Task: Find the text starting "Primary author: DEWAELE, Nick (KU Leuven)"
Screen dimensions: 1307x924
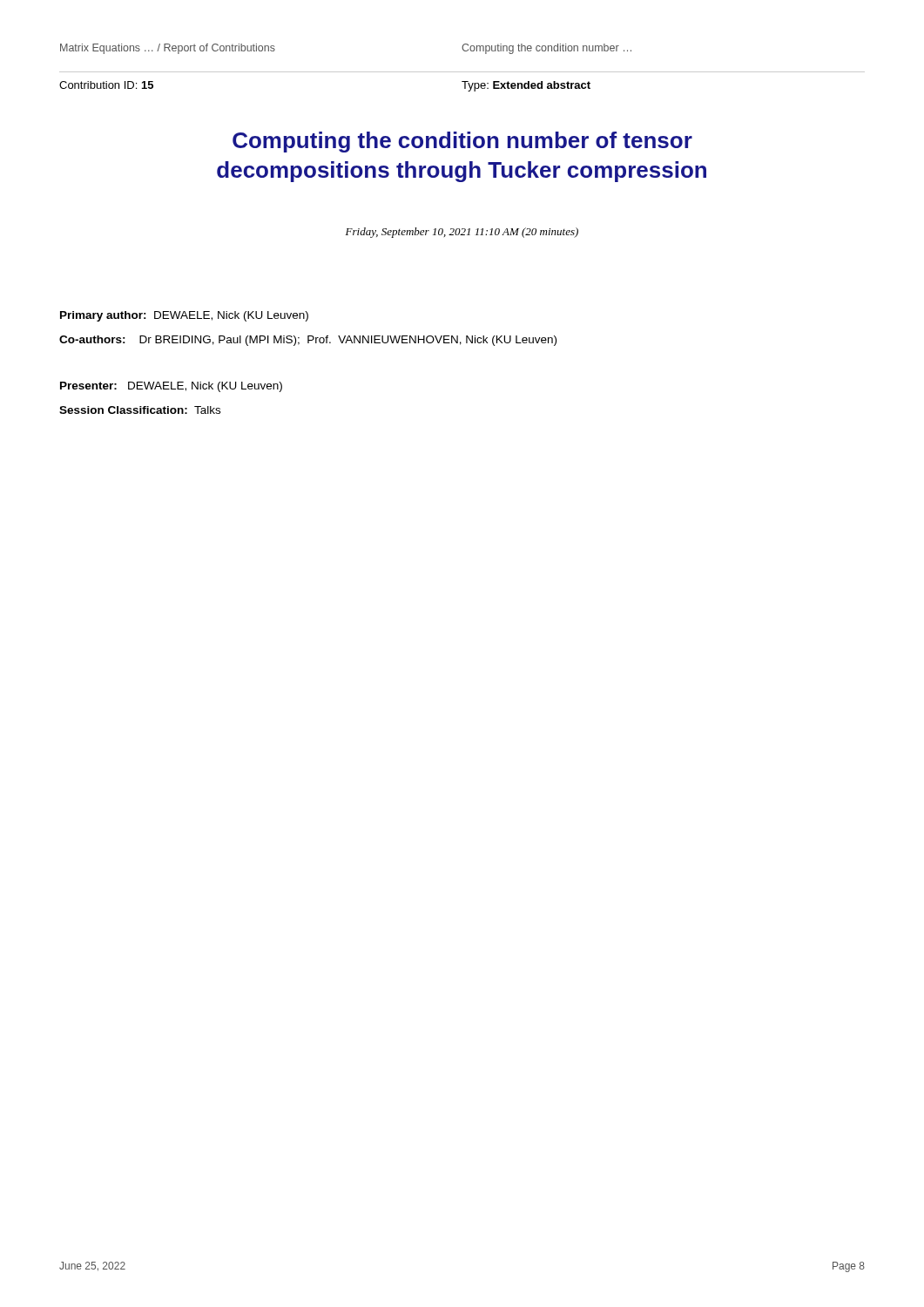Action: (184, 315)
